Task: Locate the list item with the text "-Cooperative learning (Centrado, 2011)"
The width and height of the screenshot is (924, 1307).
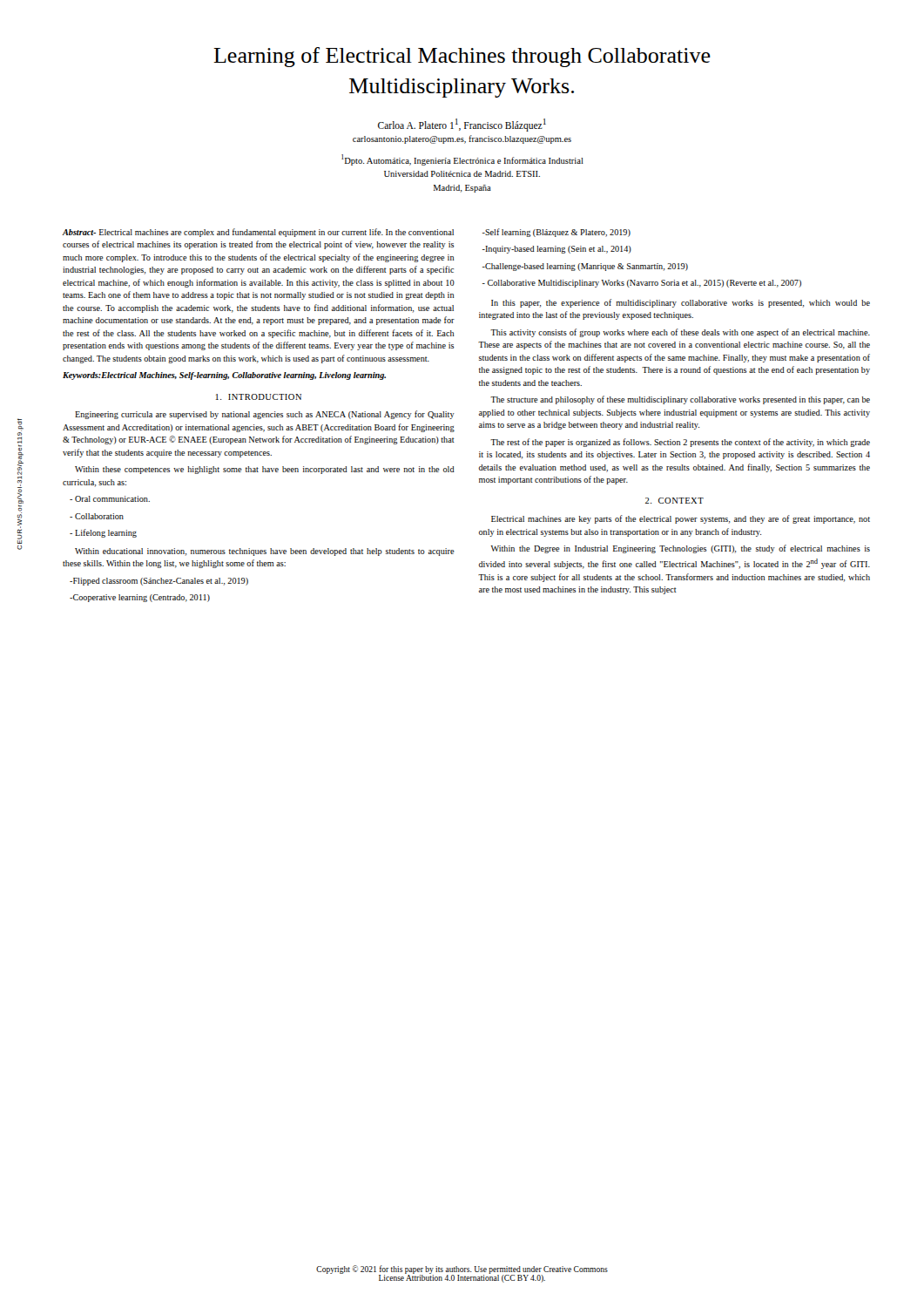Action: pos(140,598)
